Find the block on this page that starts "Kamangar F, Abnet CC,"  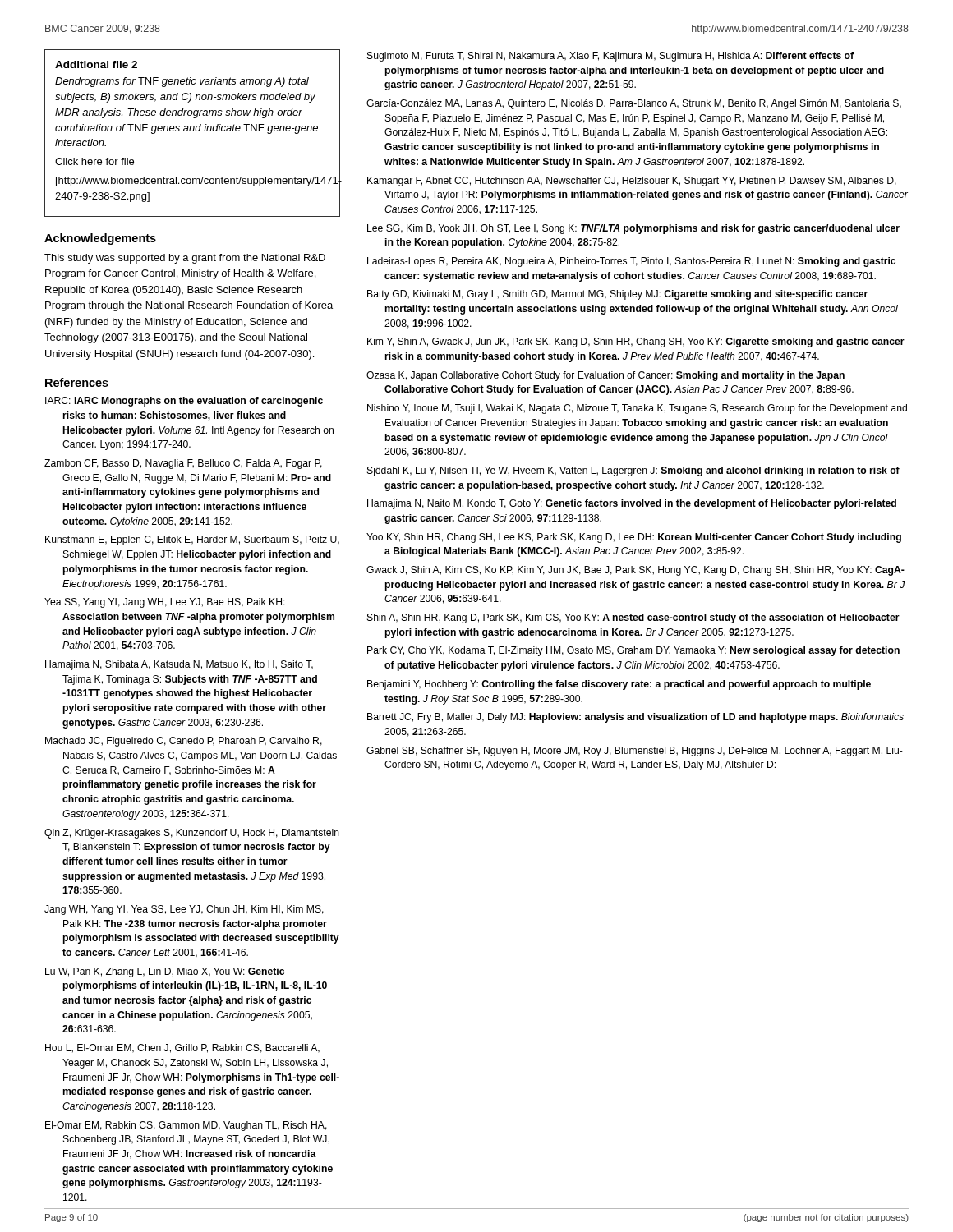(637, 195)
